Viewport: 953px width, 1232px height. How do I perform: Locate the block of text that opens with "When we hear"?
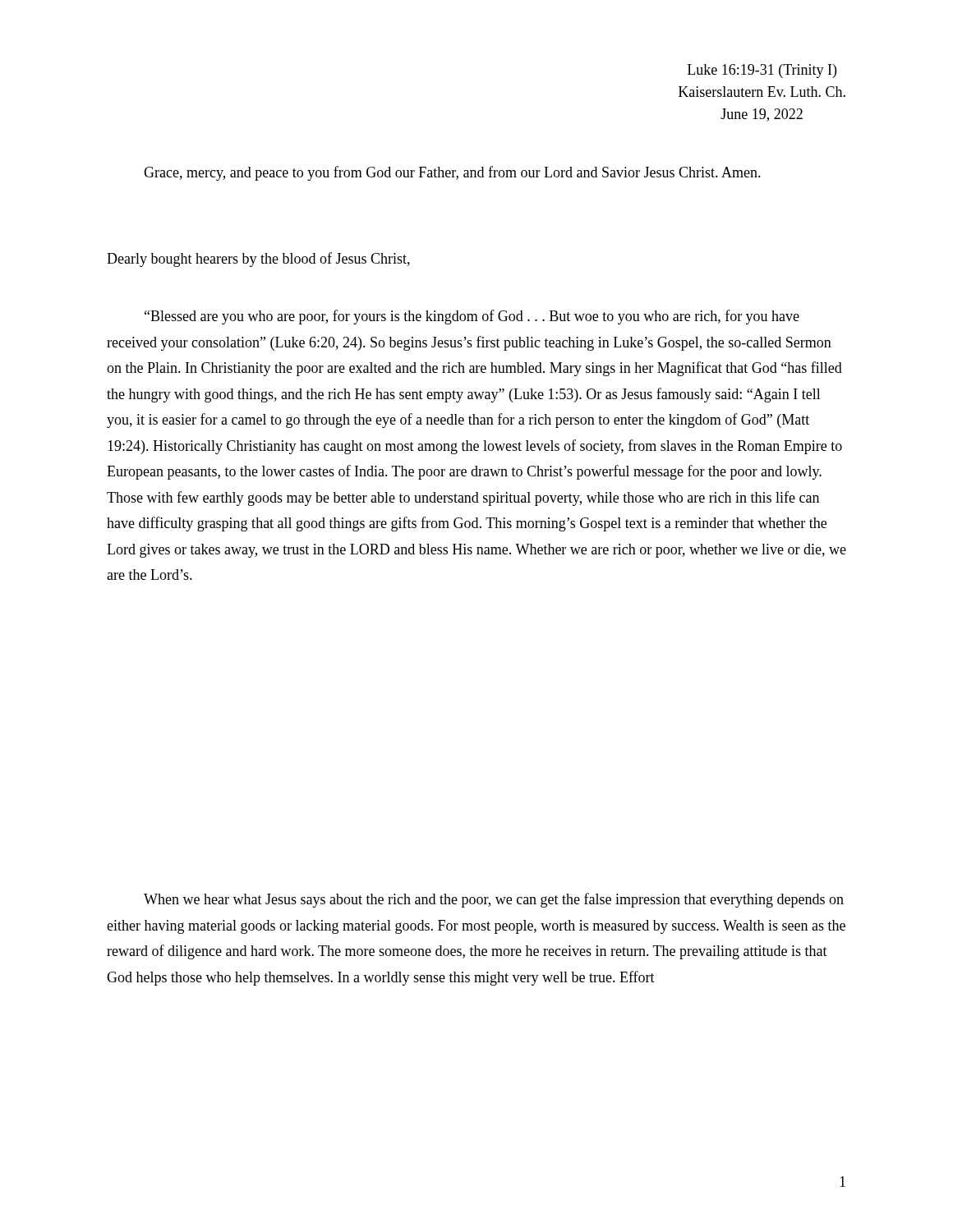[476, 938]
